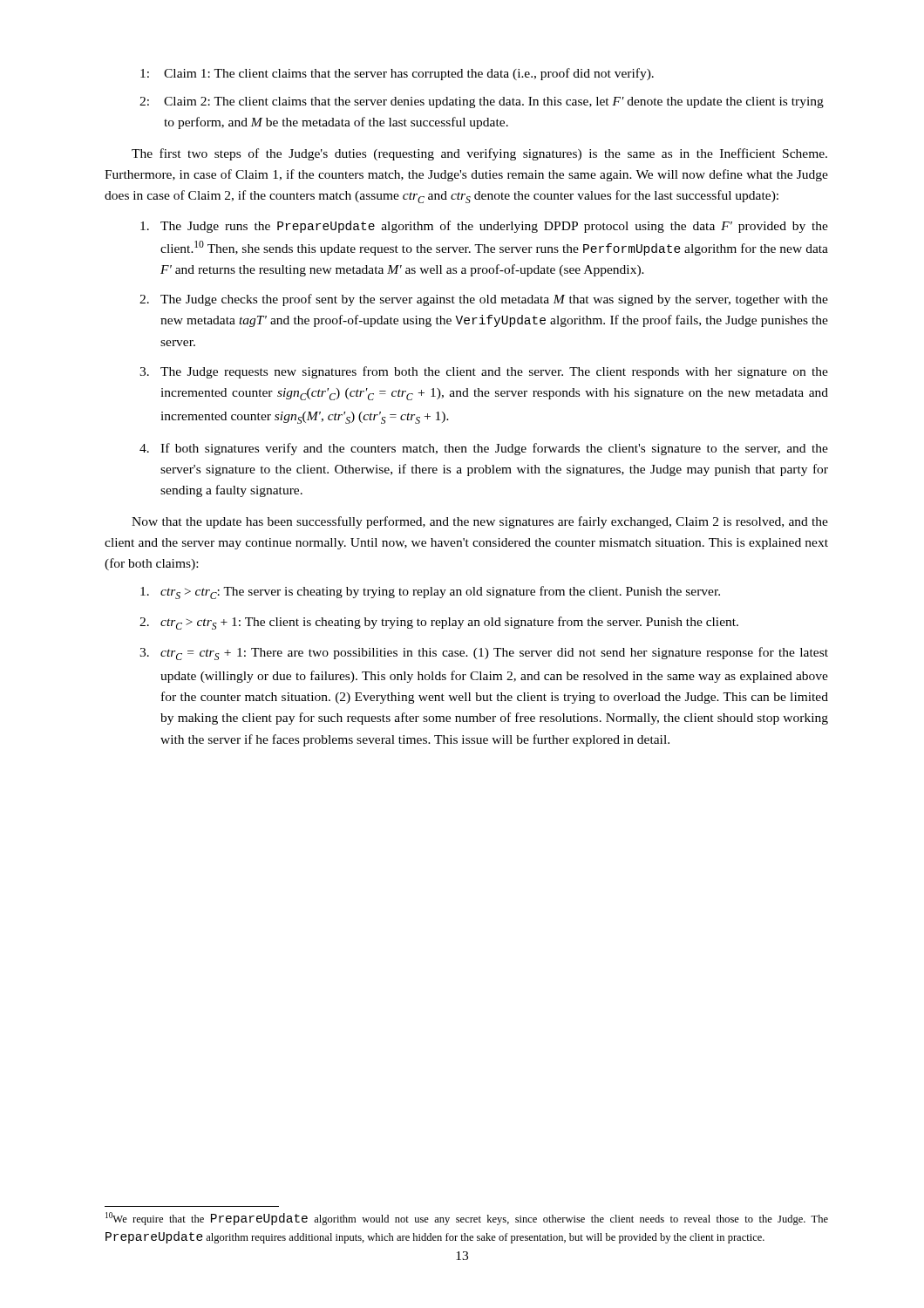
Task: Navigate to the passage starting "1: Claim 1: The client claims"
Action: click(x=397, y=73)
